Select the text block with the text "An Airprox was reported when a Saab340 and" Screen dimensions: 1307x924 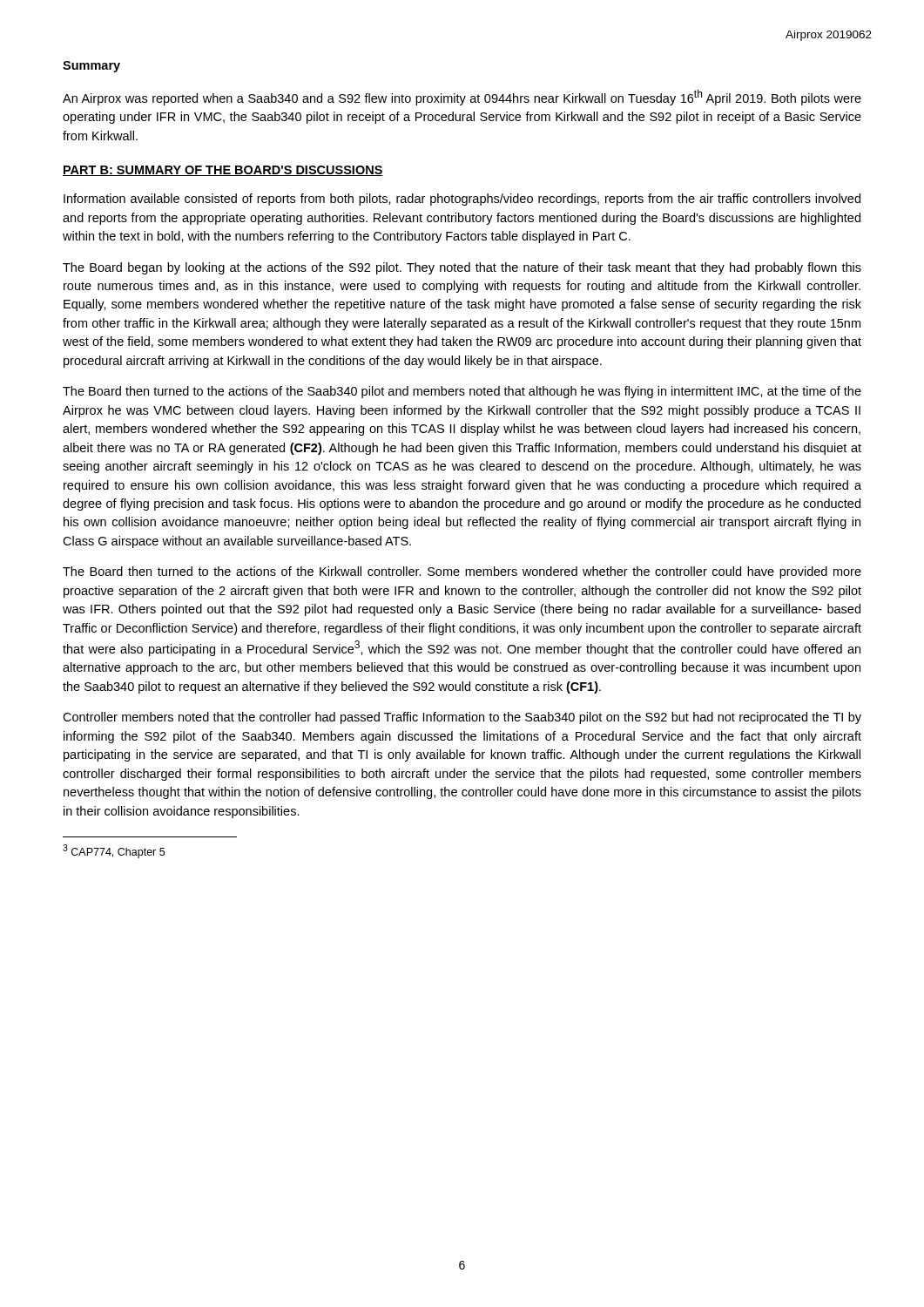coord(462,115)
